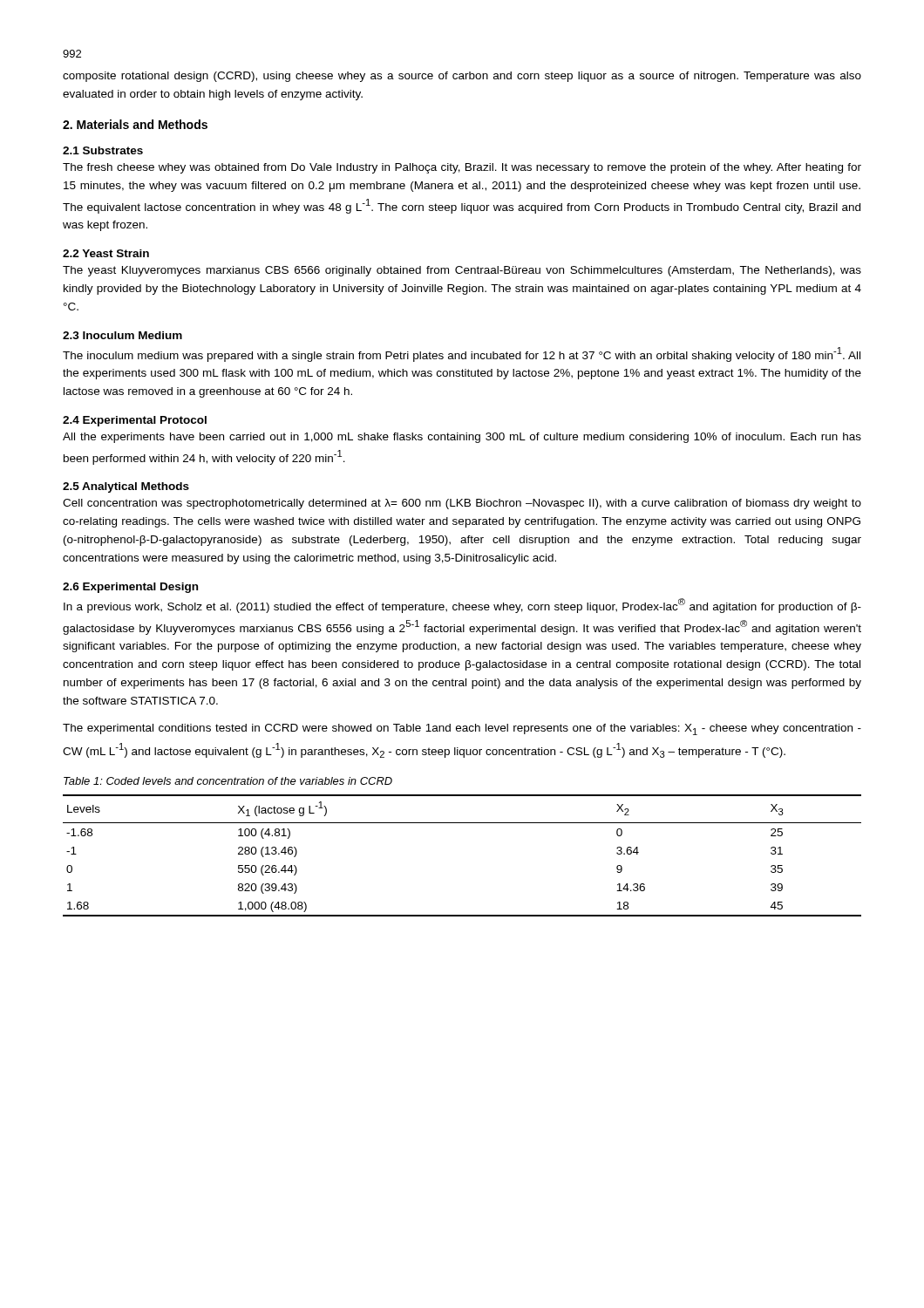Image resolution: width=924 pixels, height=1308 pixels.
Task: Point to the region starting "The experimental conditions tested"
Action: tap(462, 740)
